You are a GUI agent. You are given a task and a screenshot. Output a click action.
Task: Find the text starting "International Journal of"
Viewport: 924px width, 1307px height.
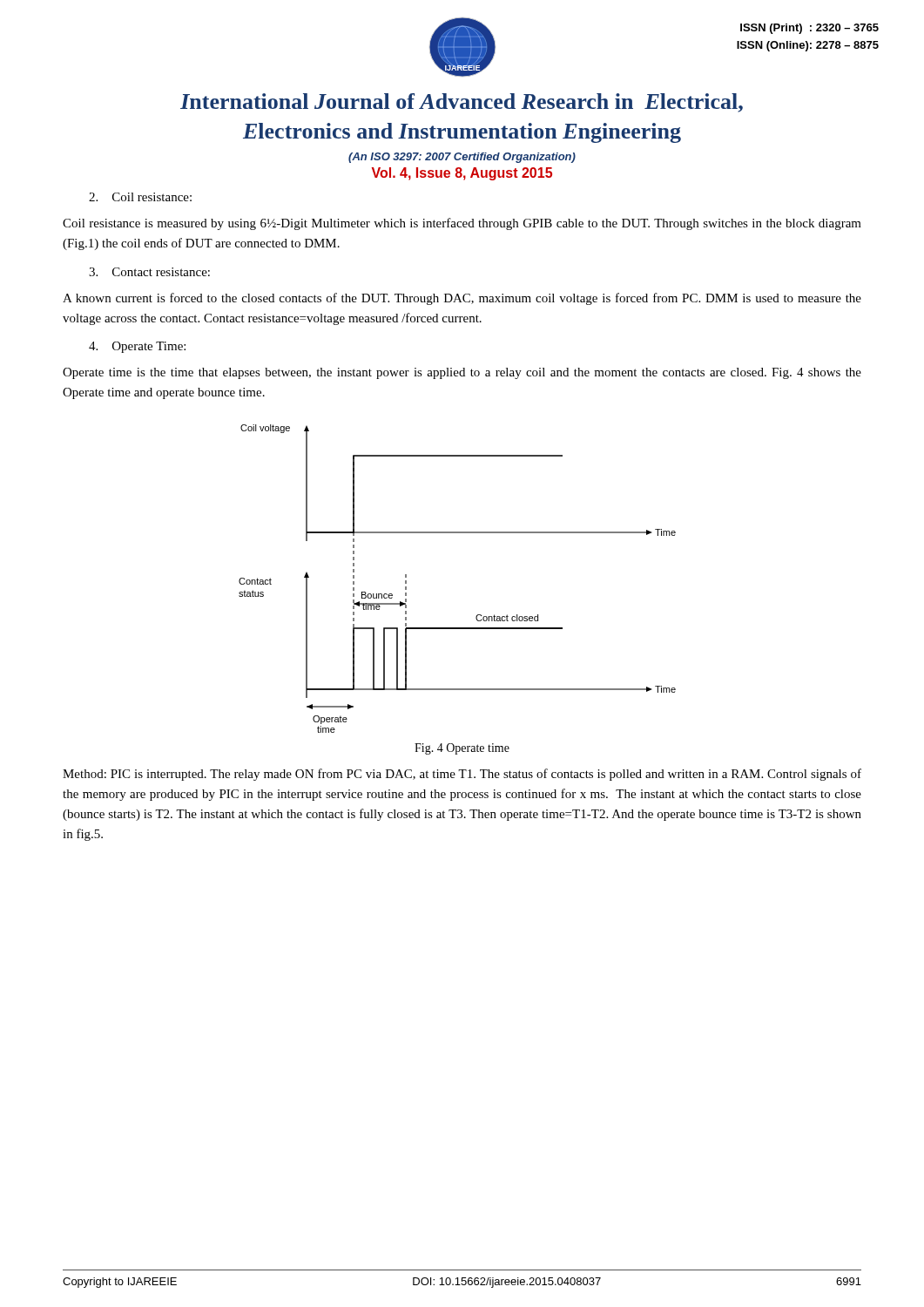click(462, 116)
